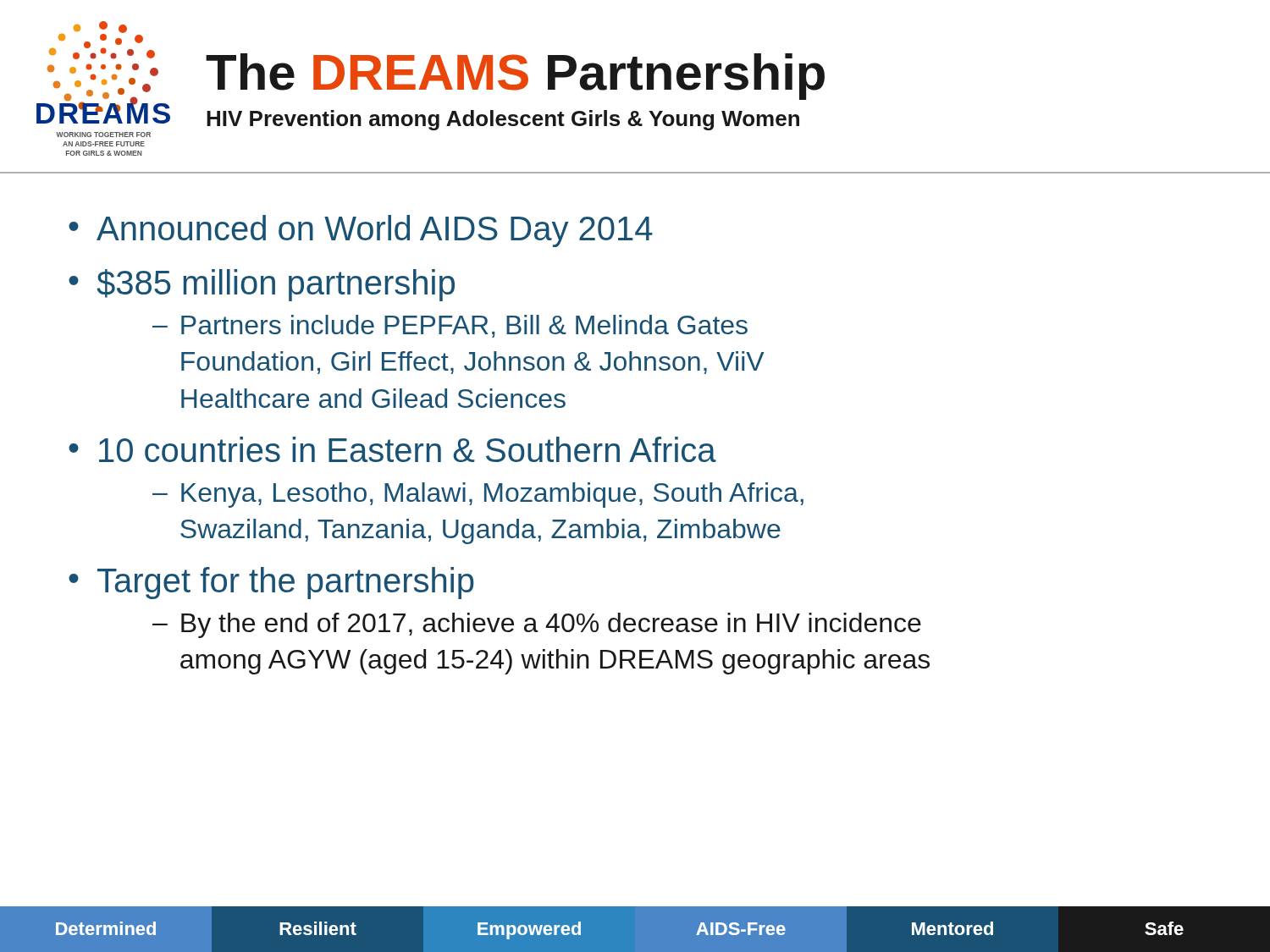The width and height of the screenshot is (1270, 952).
Task: Point to the passage starting "– Partners include"
Action: tap(458, 362)
